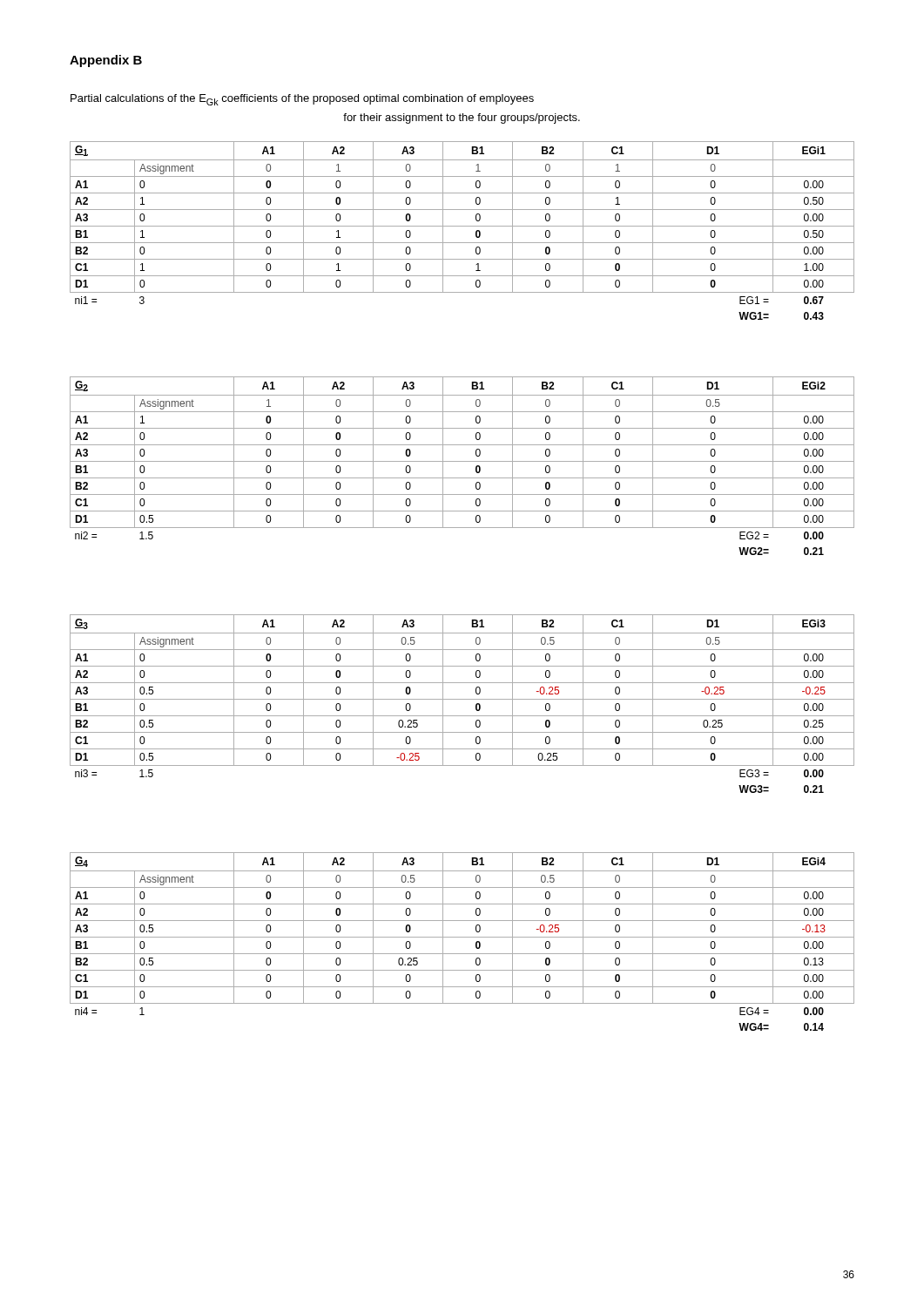
Task: Click on the table containing "ni2 ="
Action: [x=462, y=468]
